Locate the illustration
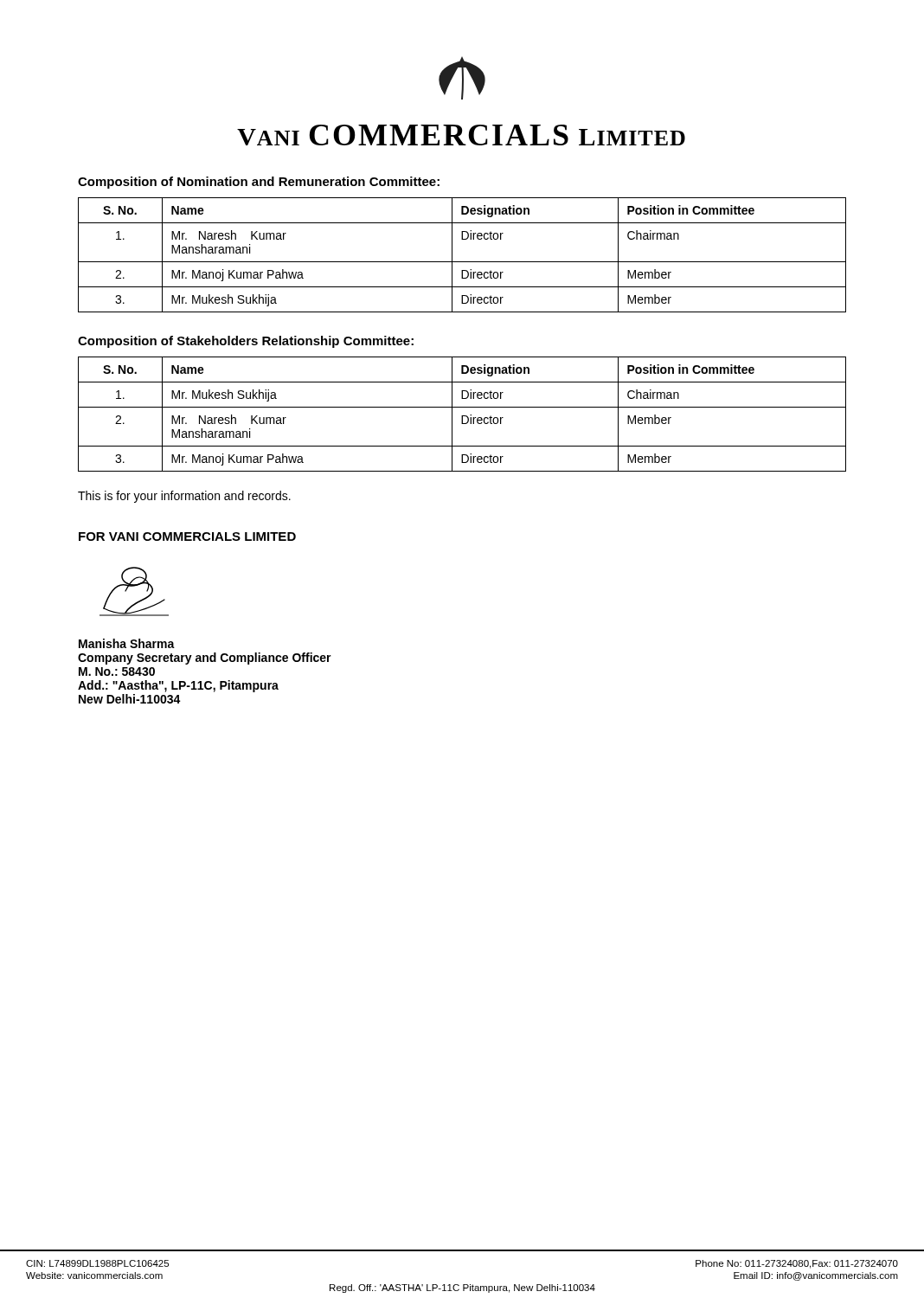924x1298 pixels. [462, 593]
